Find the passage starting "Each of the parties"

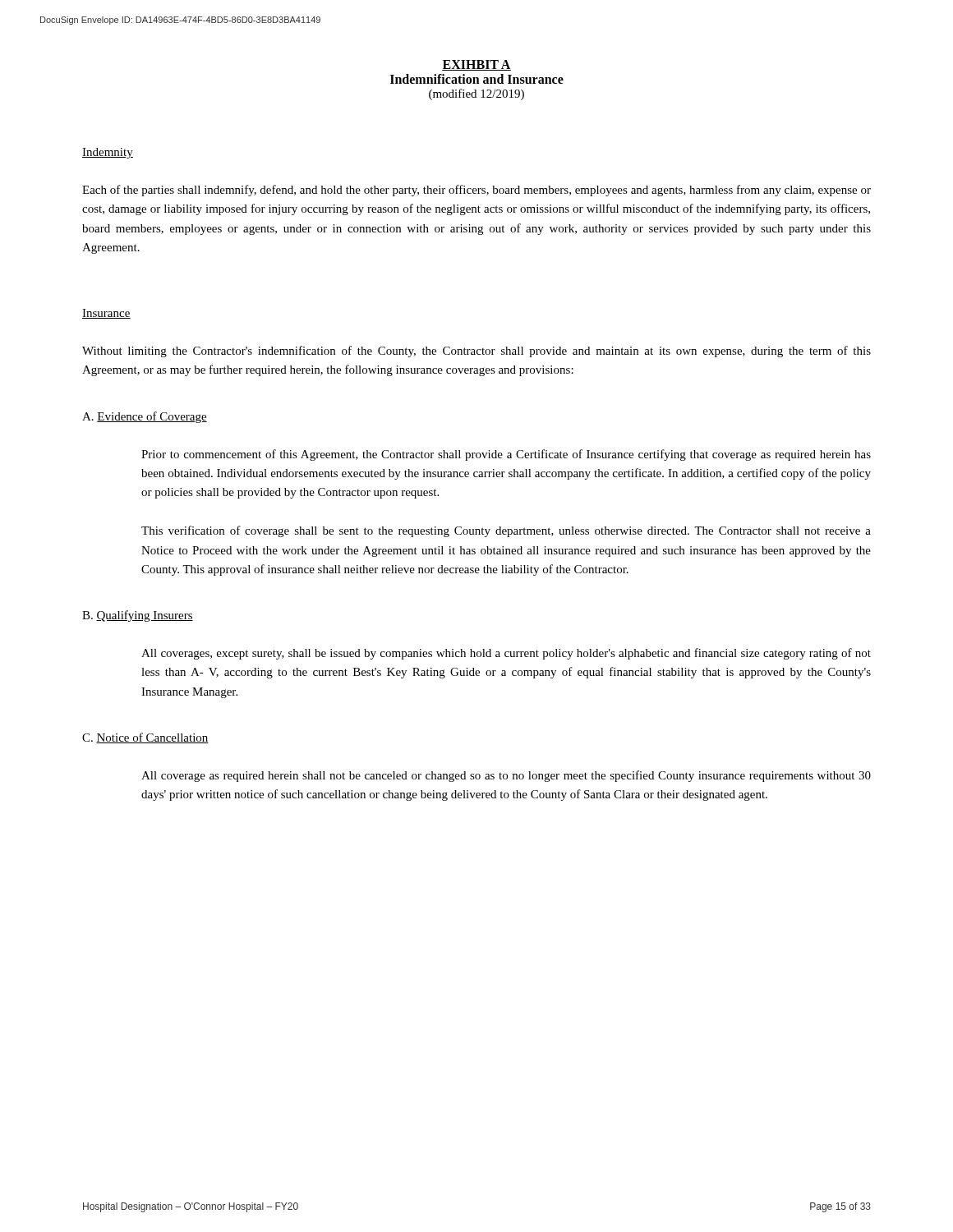[x=476, y=218]
